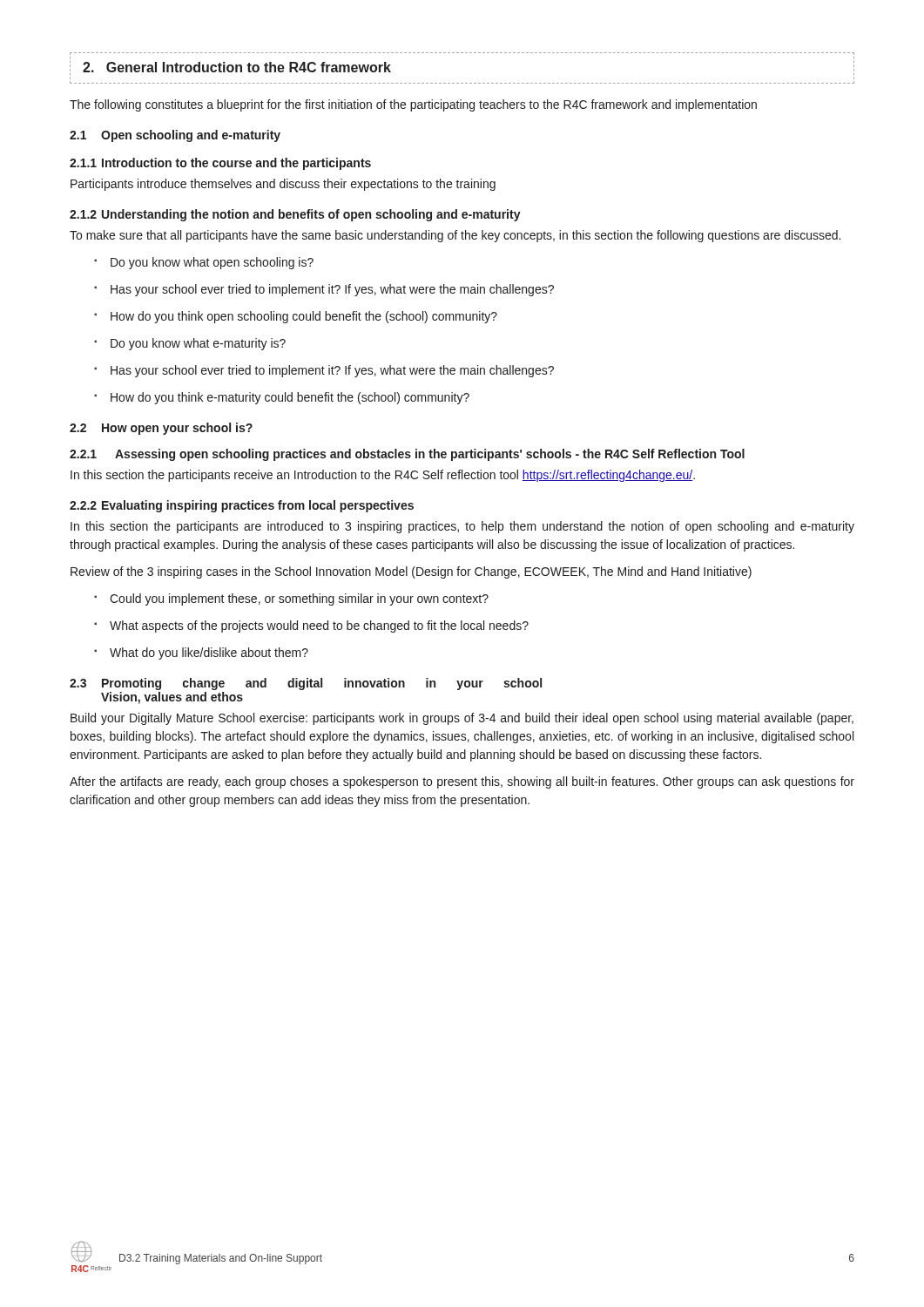Image resolution: width=924 pixels, height=1307 pixels.
Task: Point to the section header beginning "2.1.1 Introduction to the course"
Action: (x=220, y=164)
